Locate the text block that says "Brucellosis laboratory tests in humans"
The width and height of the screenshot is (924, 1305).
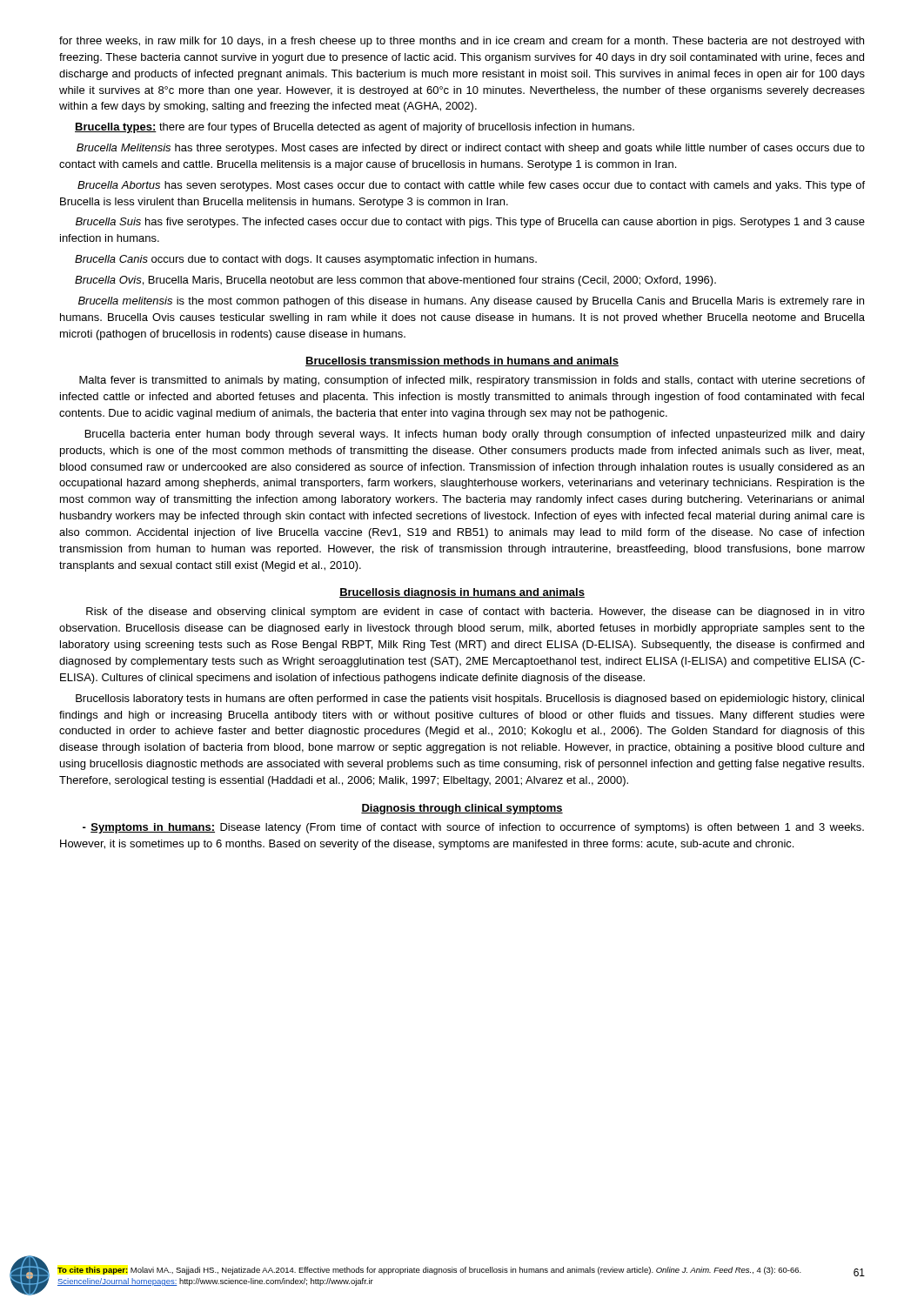462,739
